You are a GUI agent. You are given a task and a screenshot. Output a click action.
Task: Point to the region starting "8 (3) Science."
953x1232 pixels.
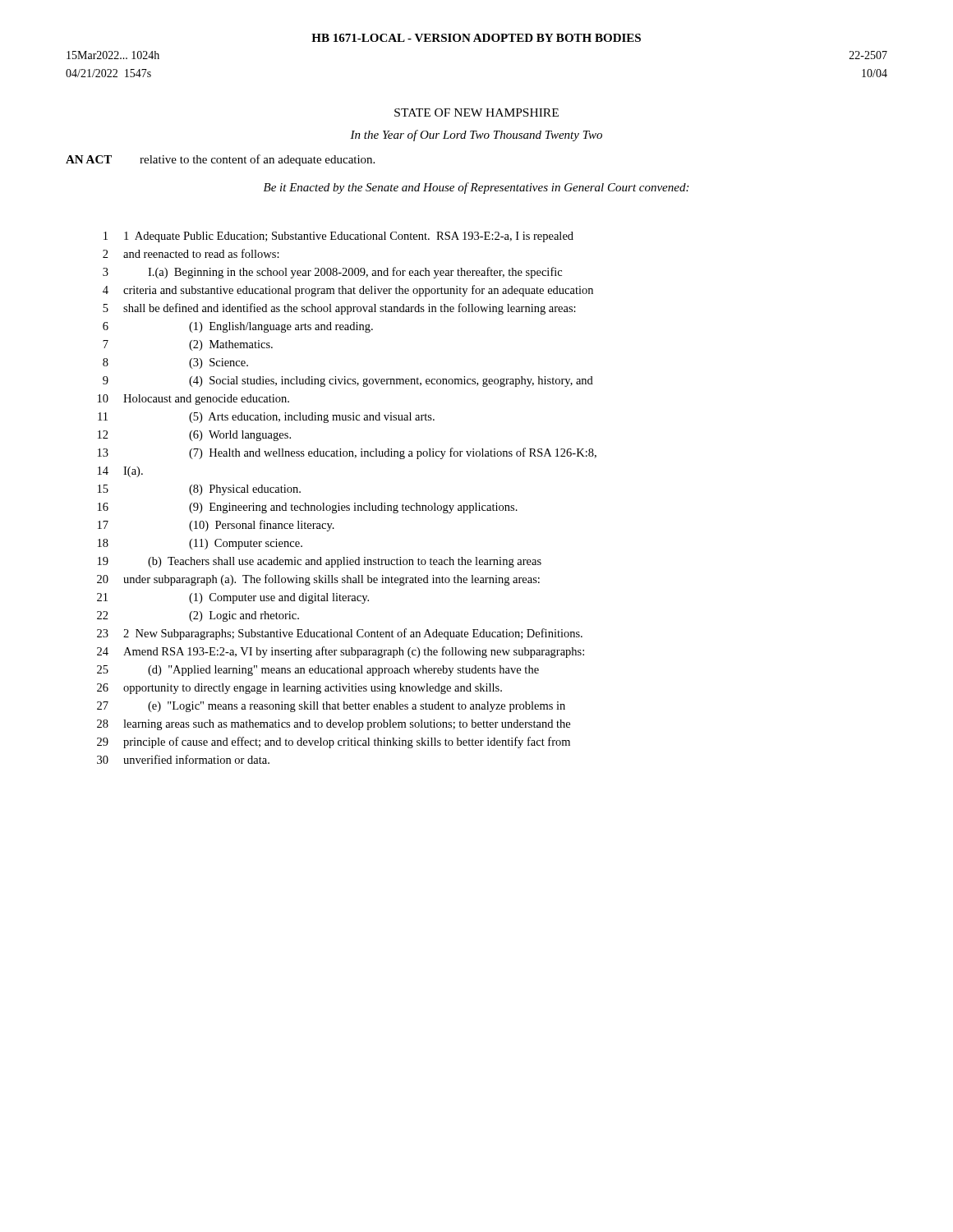click(x=106, y=363)
